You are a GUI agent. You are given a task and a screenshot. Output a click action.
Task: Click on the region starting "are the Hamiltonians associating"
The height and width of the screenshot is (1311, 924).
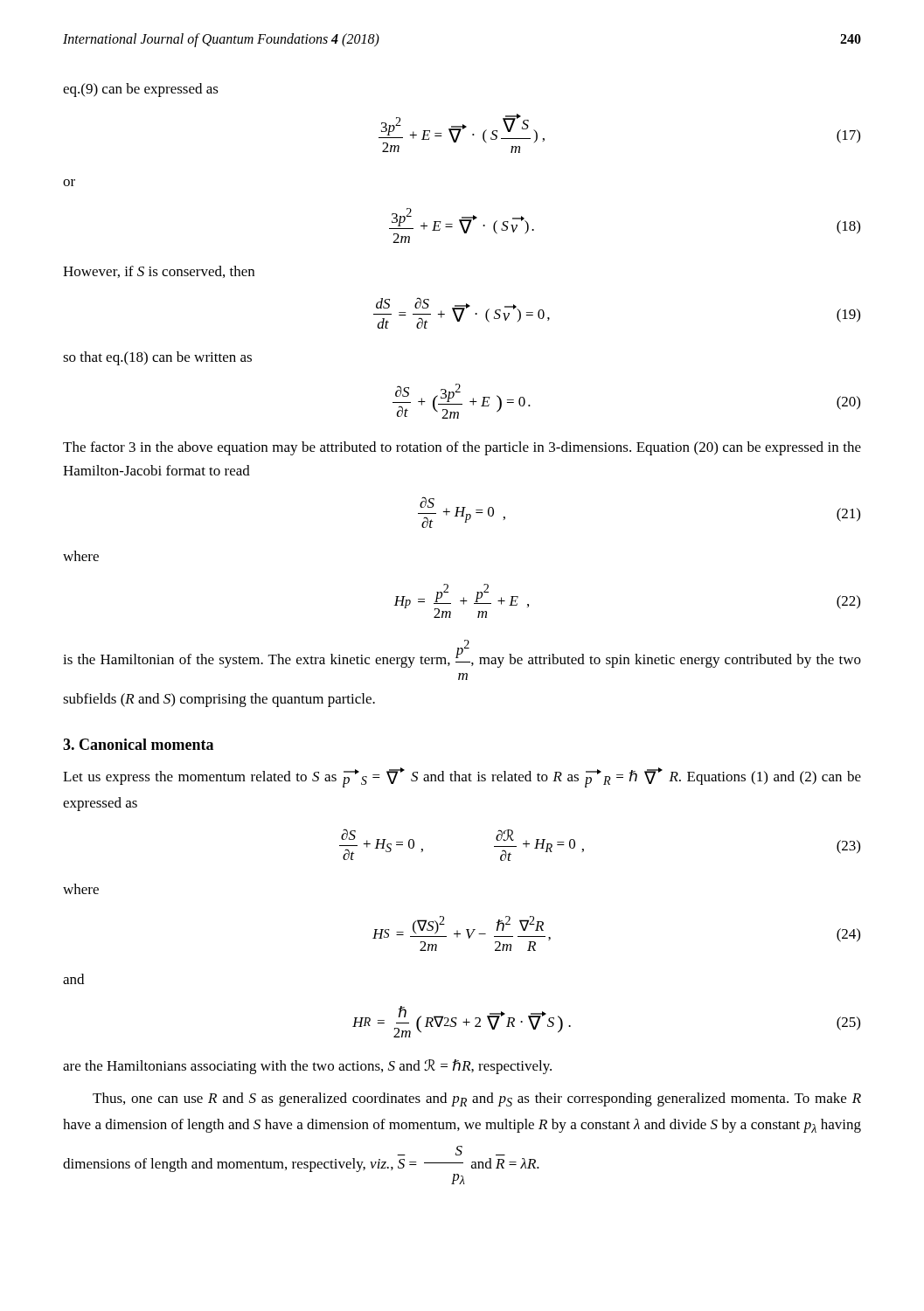(462, 1066)
